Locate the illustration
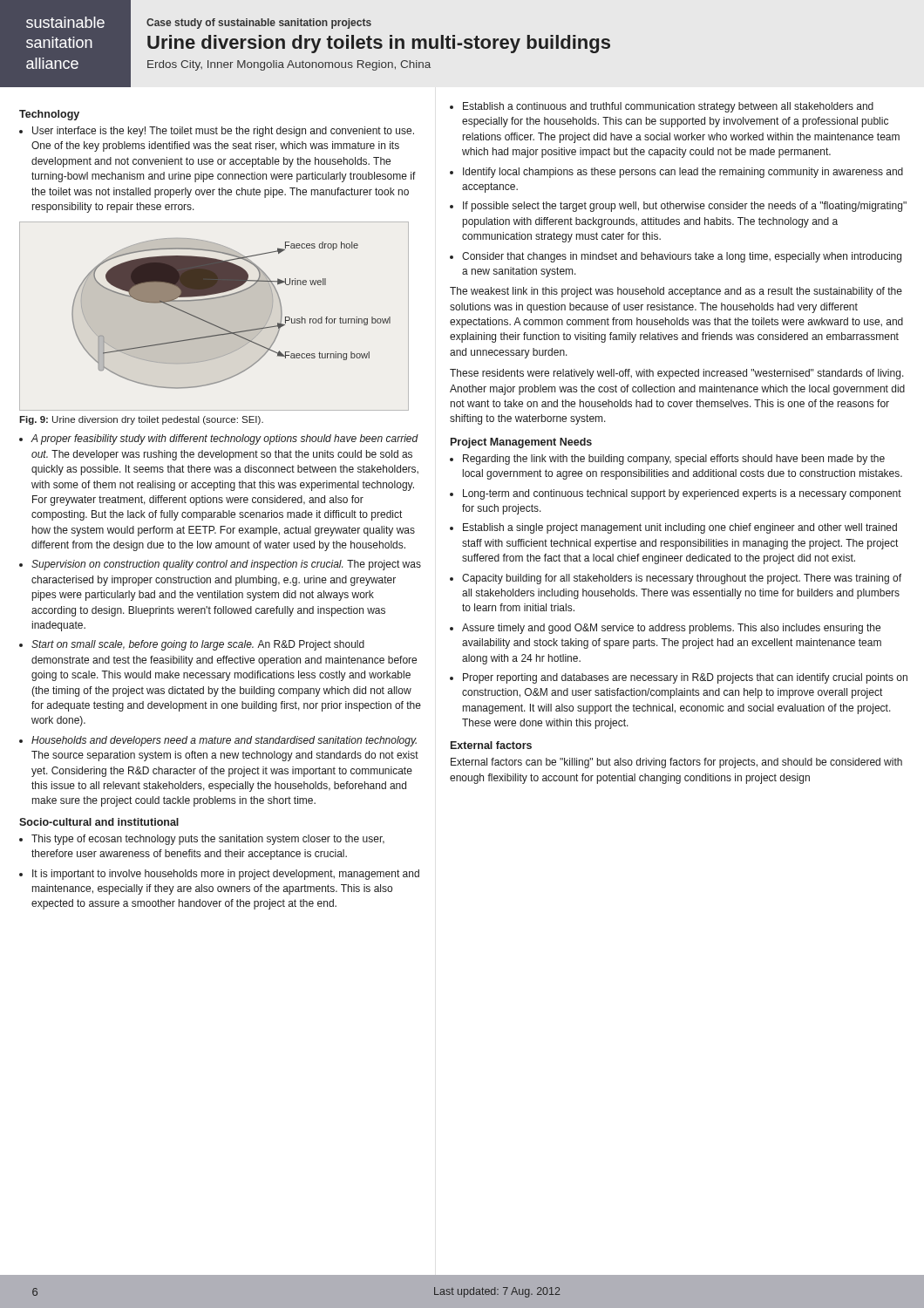924x1308 pixels. click(x=220, y=316)
